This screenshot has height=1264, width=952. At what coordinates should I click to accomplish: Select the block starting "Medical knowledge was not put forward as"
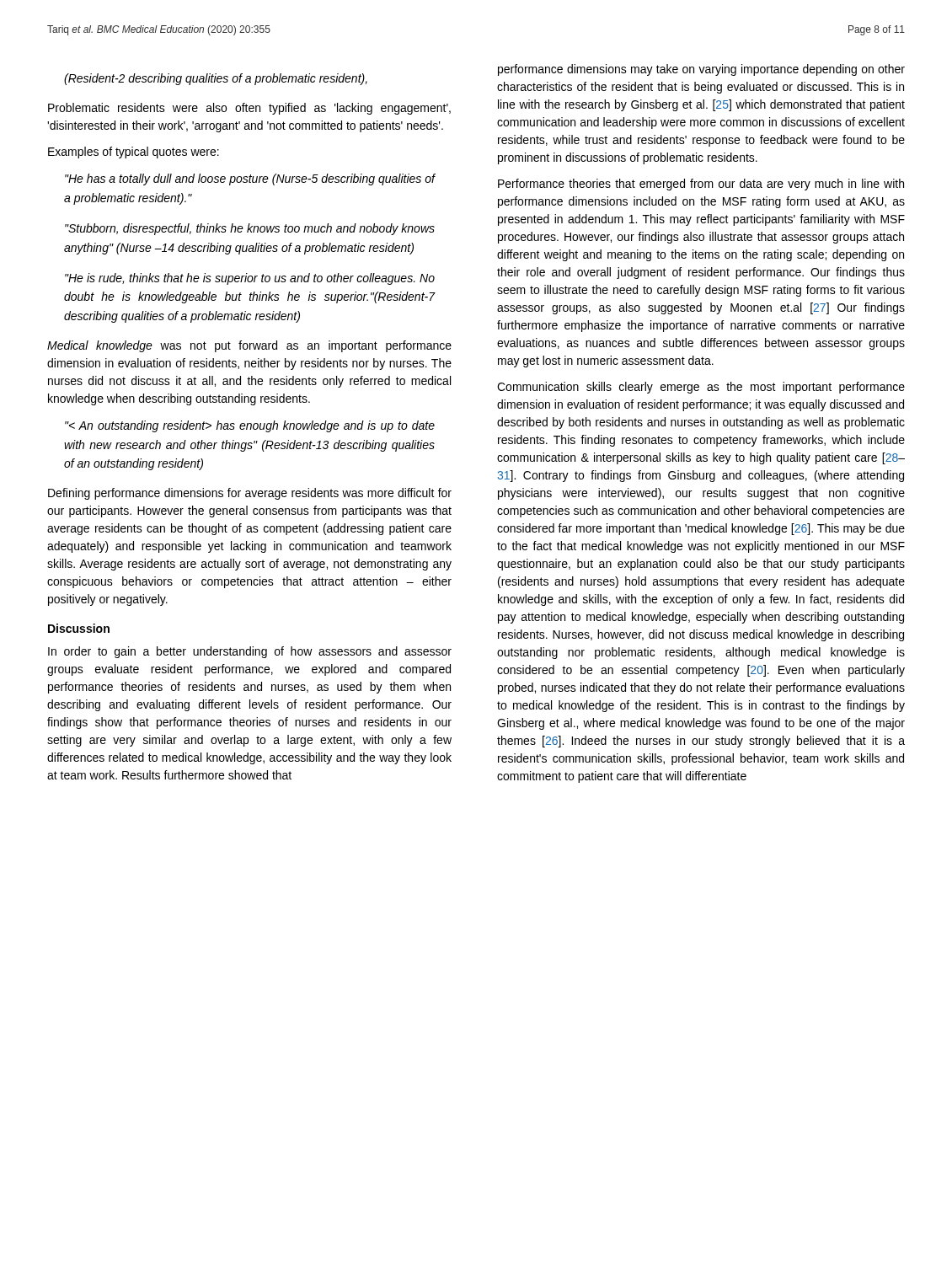tap(249, 373)
